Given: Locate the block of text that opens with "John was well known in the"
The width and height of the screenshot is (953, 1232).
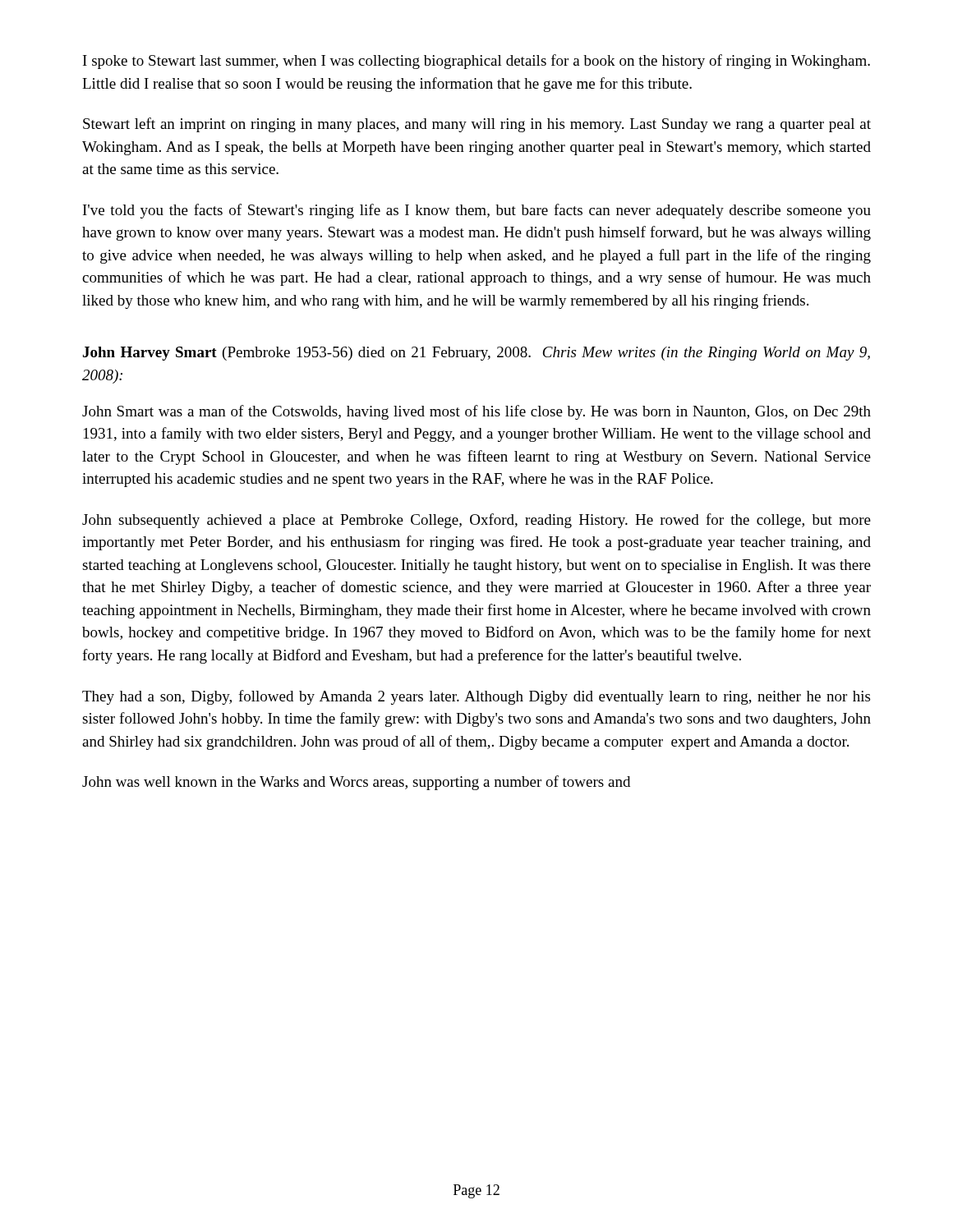Looking at the screenshot, I should coord(356,782).
